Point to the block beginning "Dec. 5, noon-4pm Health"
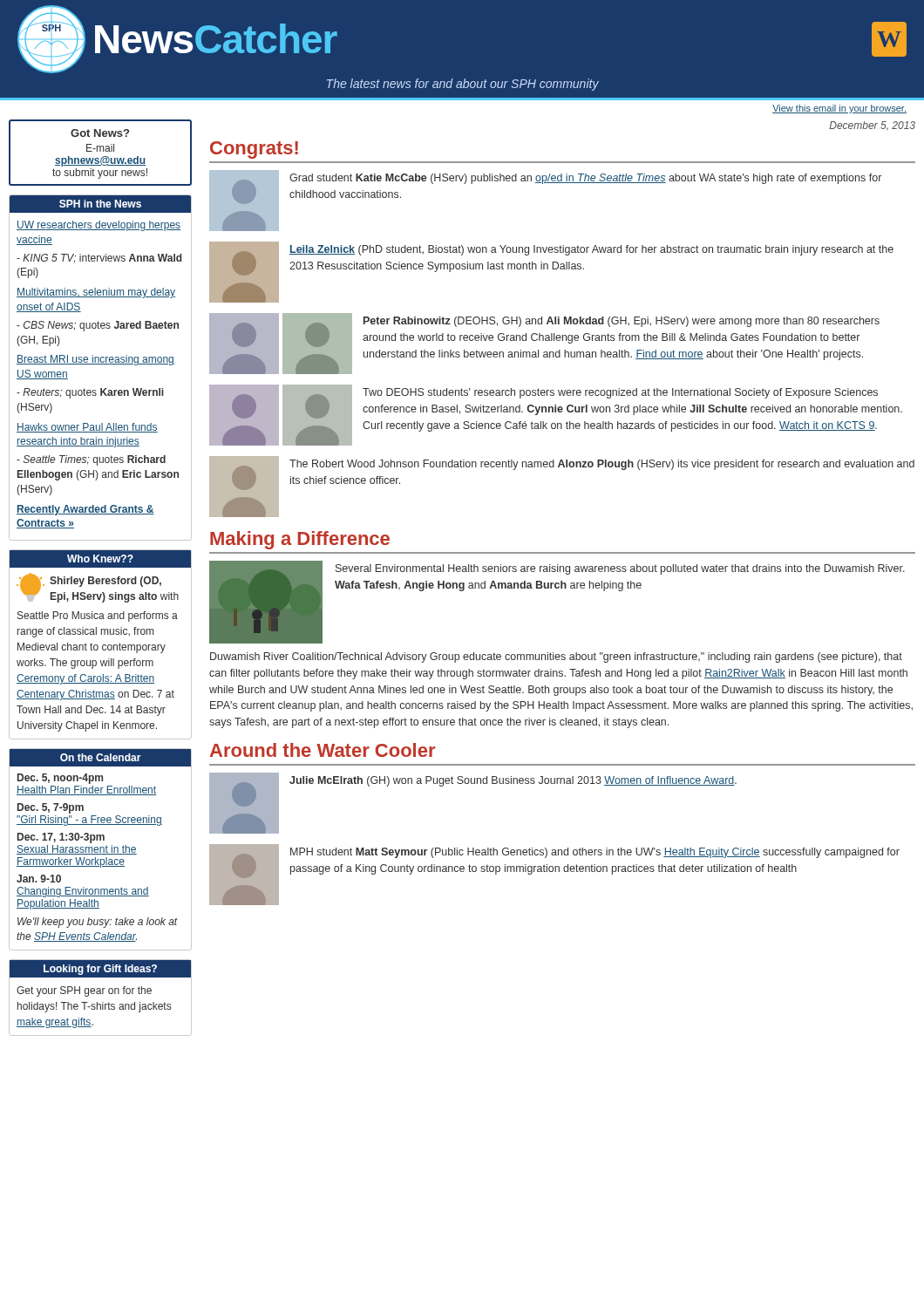 [86, 784]
